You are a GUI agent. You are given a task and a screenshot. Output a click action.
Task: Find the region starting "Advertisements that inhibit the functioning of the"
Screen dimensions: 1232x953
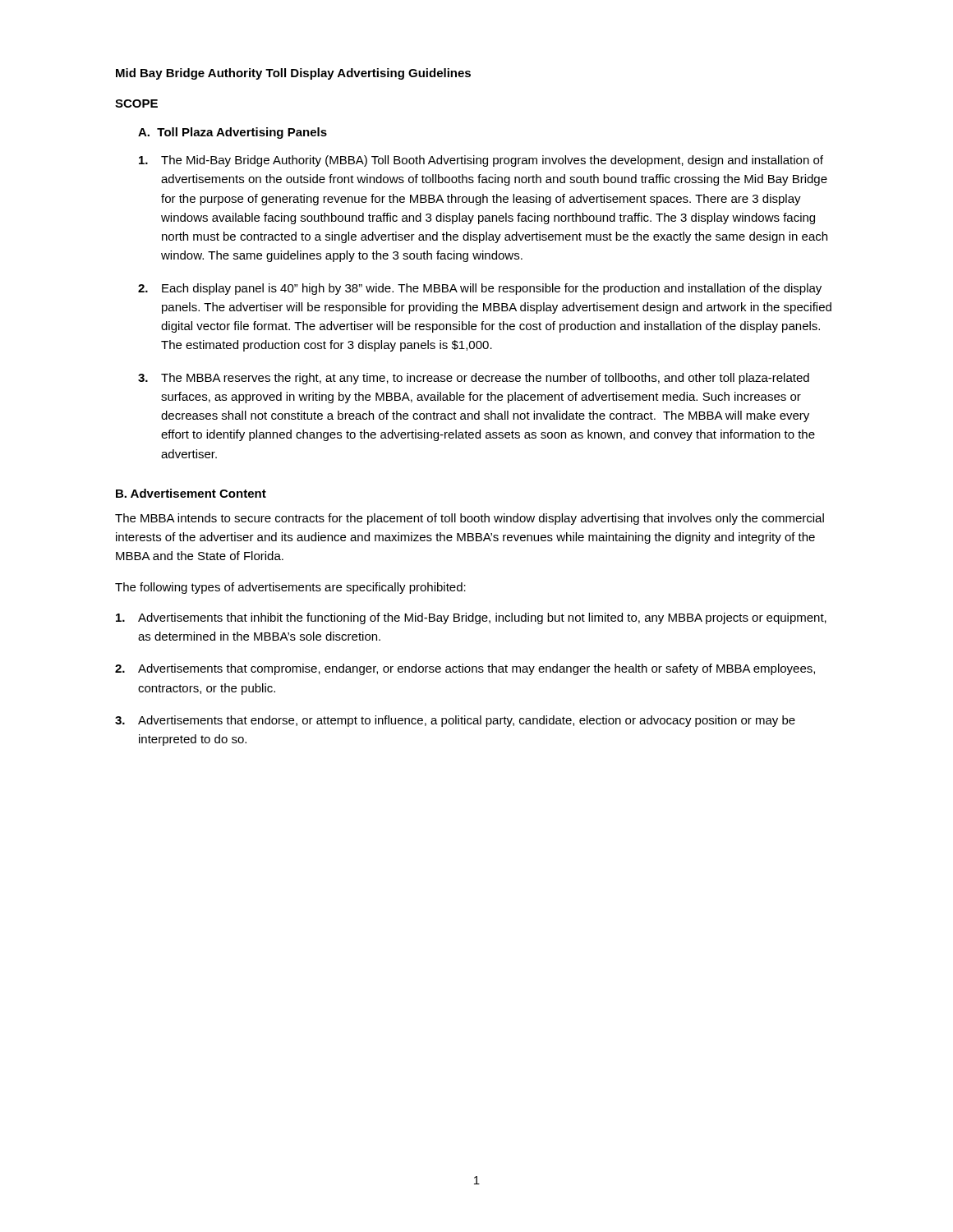coord(476,627)
